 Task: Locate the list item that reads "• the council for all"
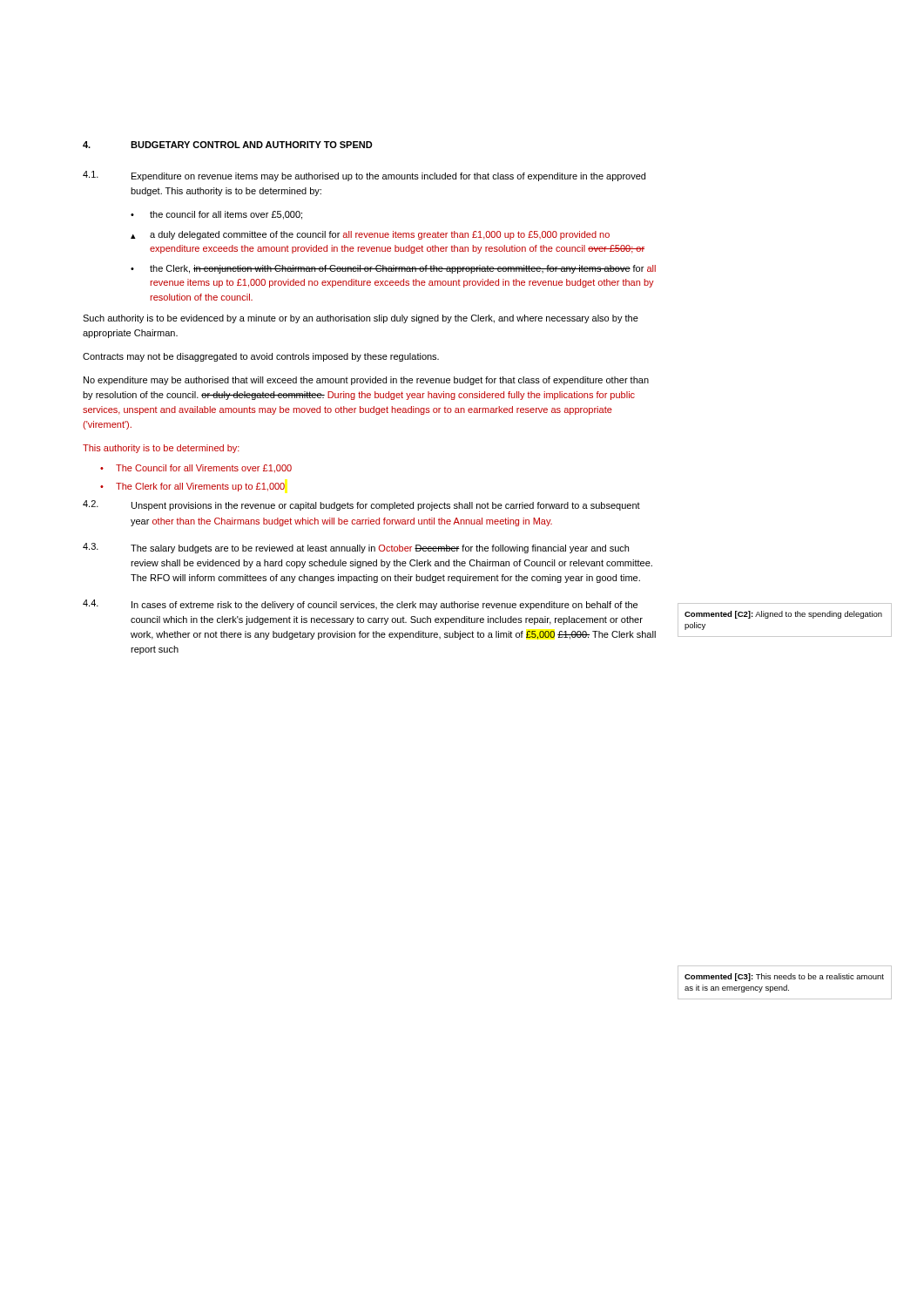click(x=217, y=215)
